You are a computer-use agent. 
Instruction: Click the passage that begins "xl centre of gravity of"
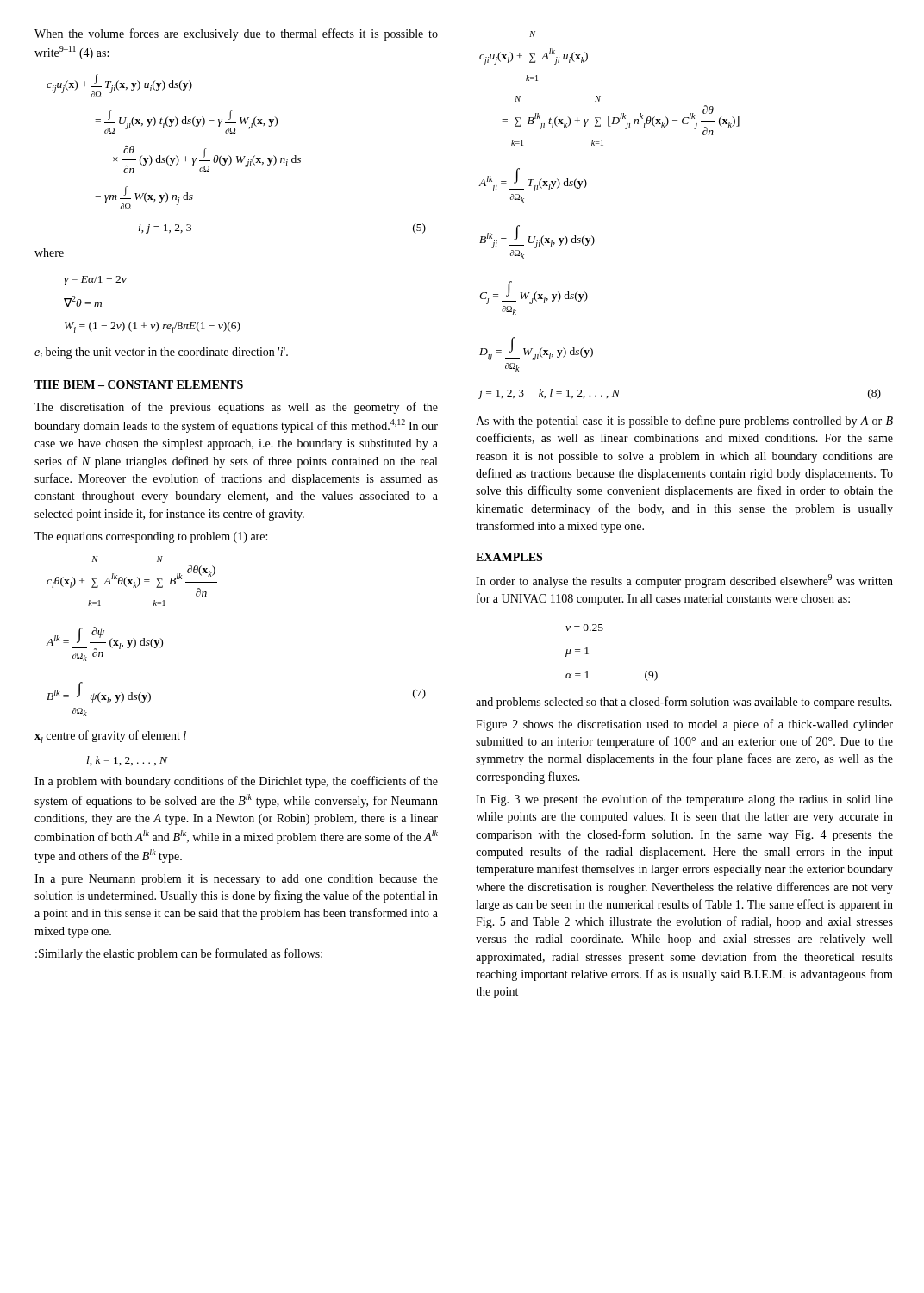click(x=110, y=737)
